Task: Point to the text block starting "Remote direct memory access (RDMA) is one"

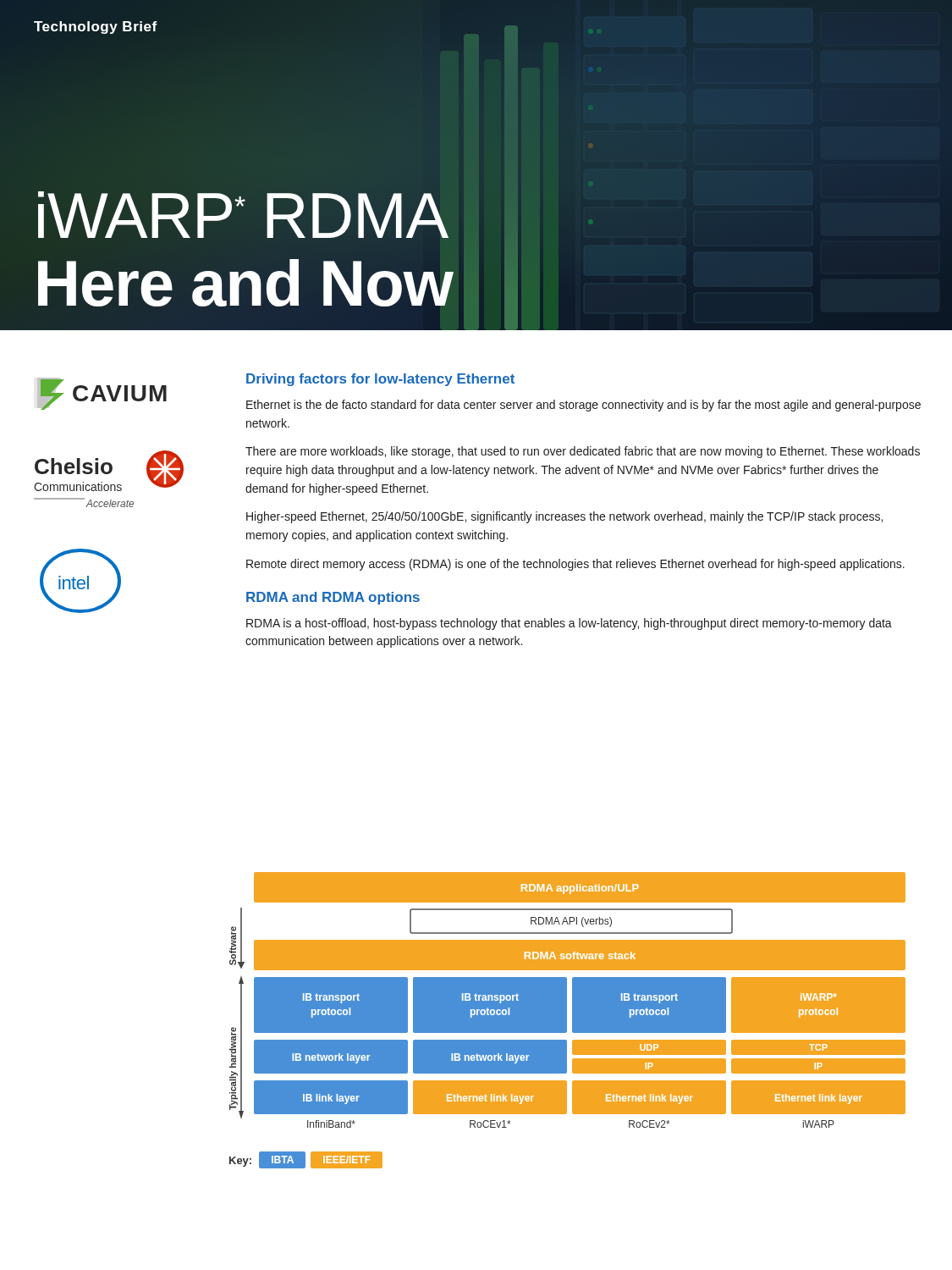Action: 575,564
